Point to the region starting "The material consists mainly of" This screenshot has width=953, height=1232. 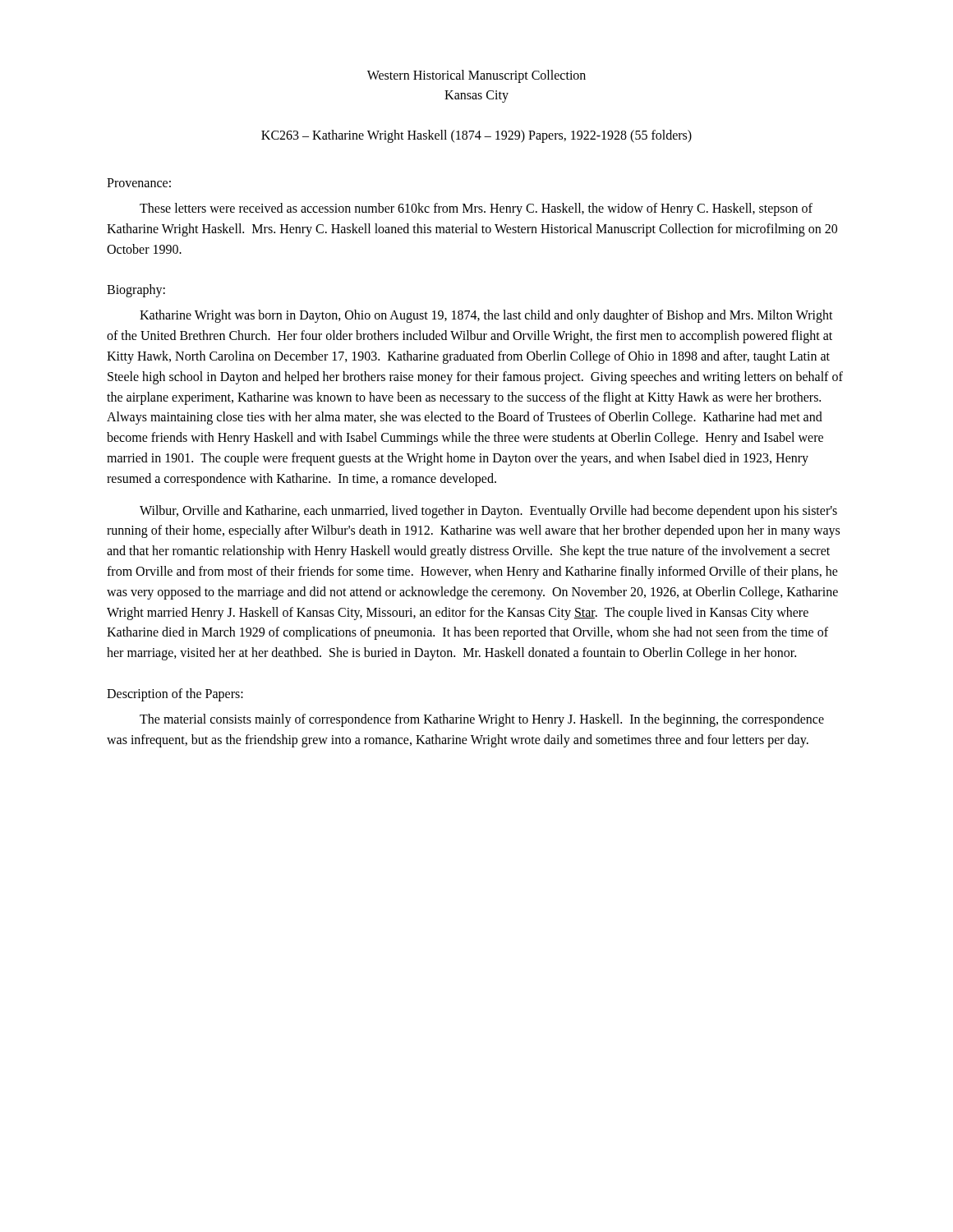[x=476, y=730]
